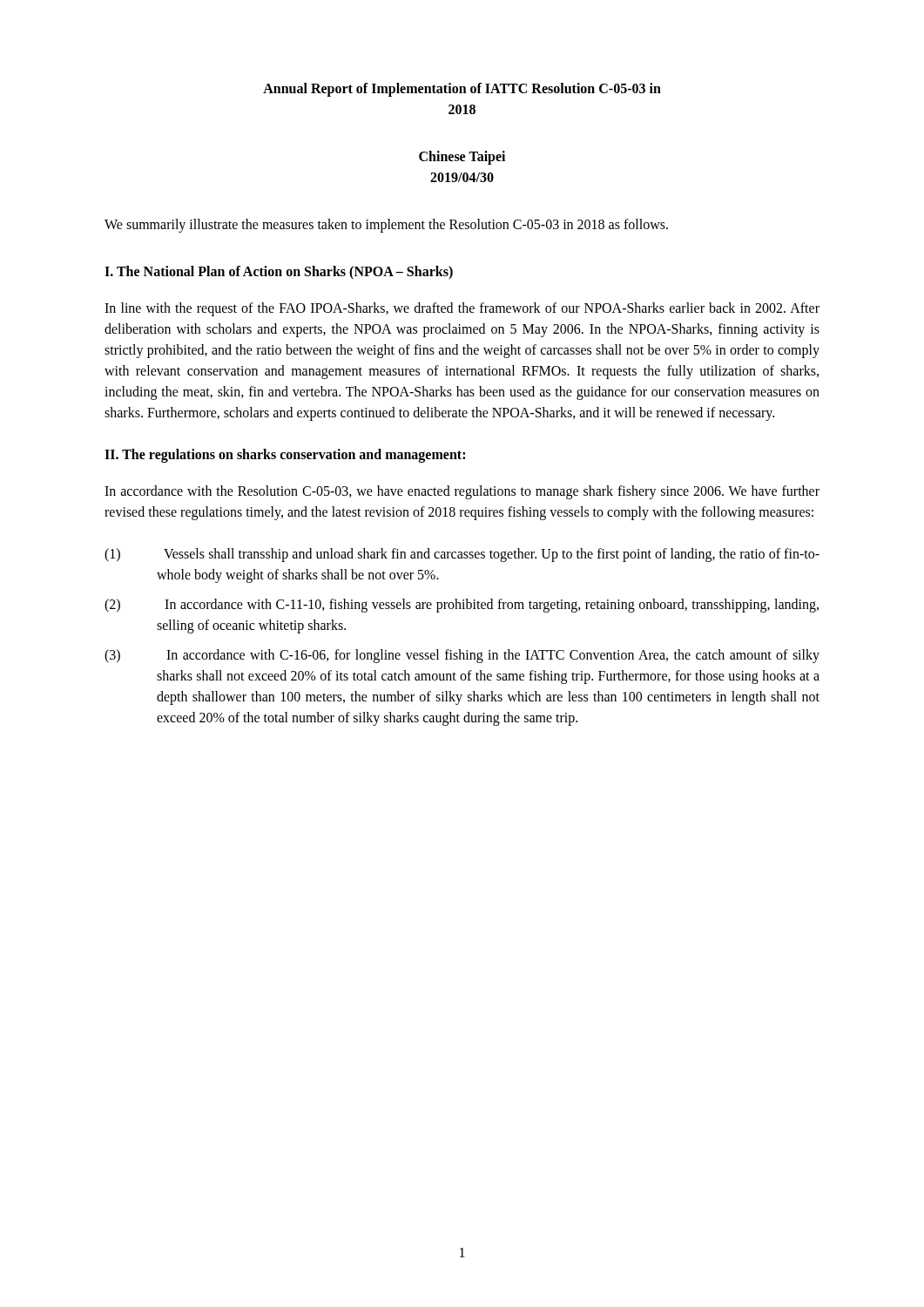The image size is (924, 1307).
Task: Point to the block beginning "(1) Vessels shall transship and"
Action: [x=462, y=565]
